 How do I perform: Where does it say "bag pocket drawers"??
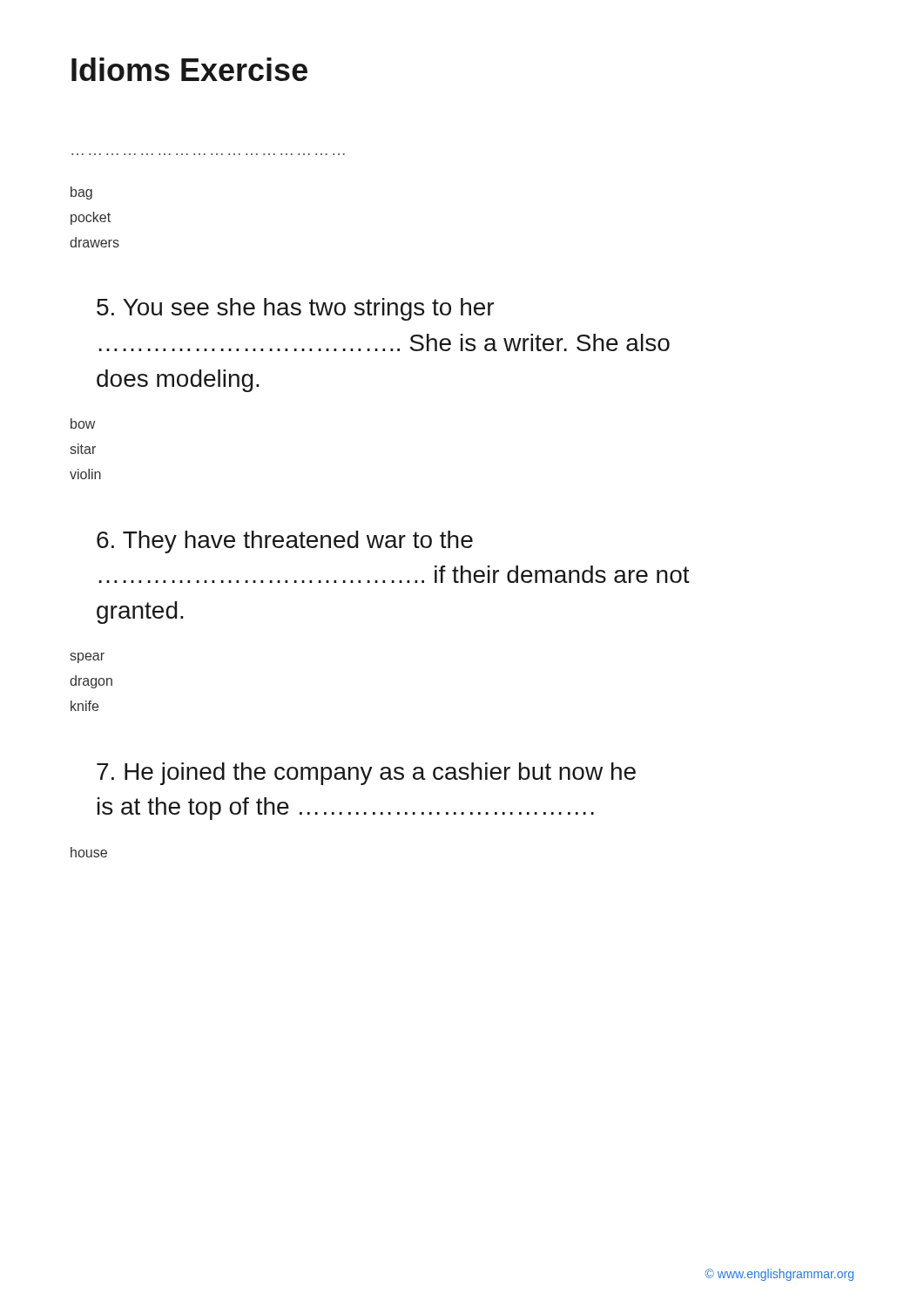click(x=94, y=217)
